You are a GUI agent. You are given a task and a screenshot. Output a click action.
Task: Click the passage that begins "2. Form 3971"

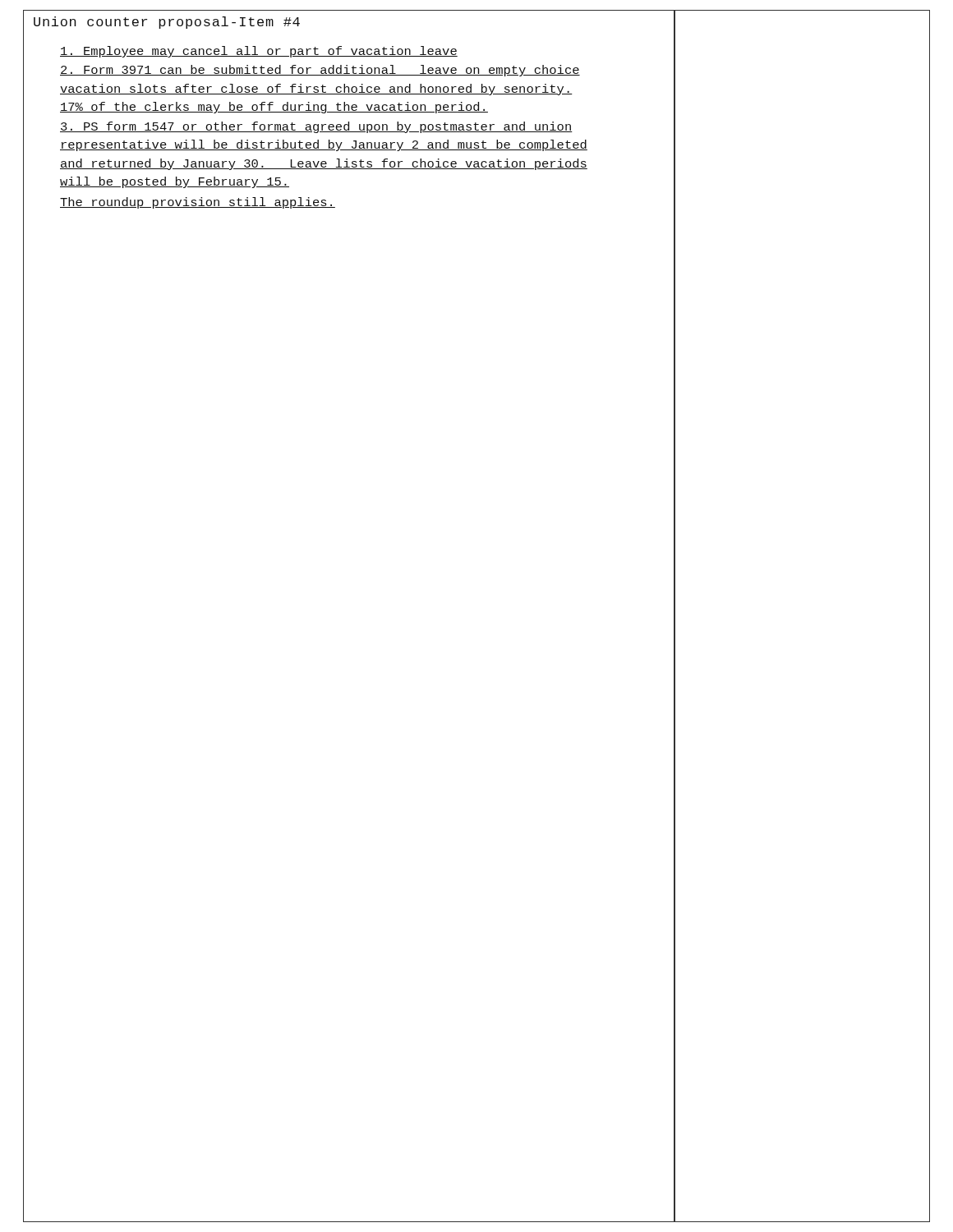click(x=320, y=89)
